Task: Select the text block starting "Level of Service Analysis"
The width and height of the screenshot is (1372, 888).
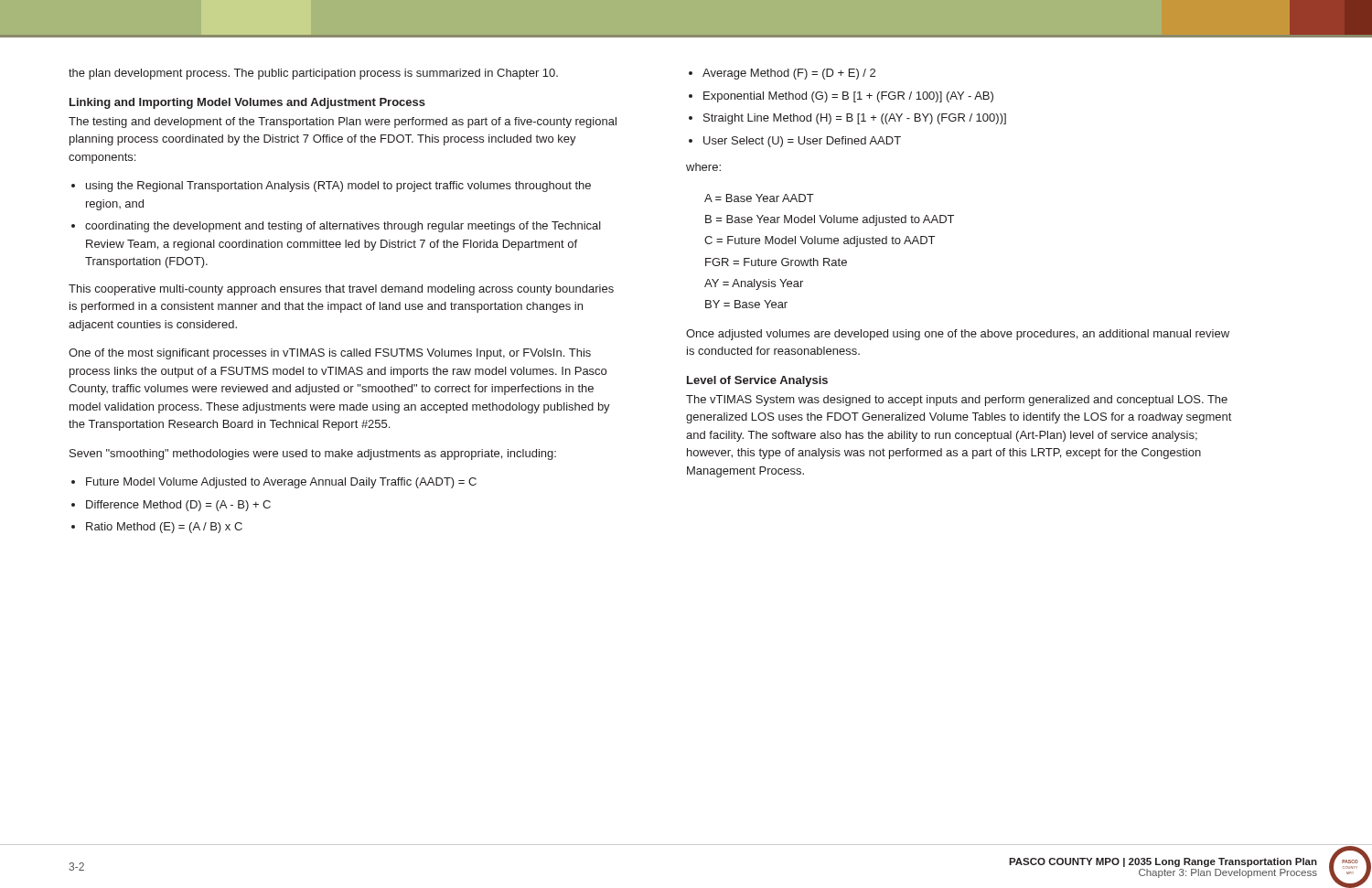Action: pyautogui.click(x=757, y=380)
